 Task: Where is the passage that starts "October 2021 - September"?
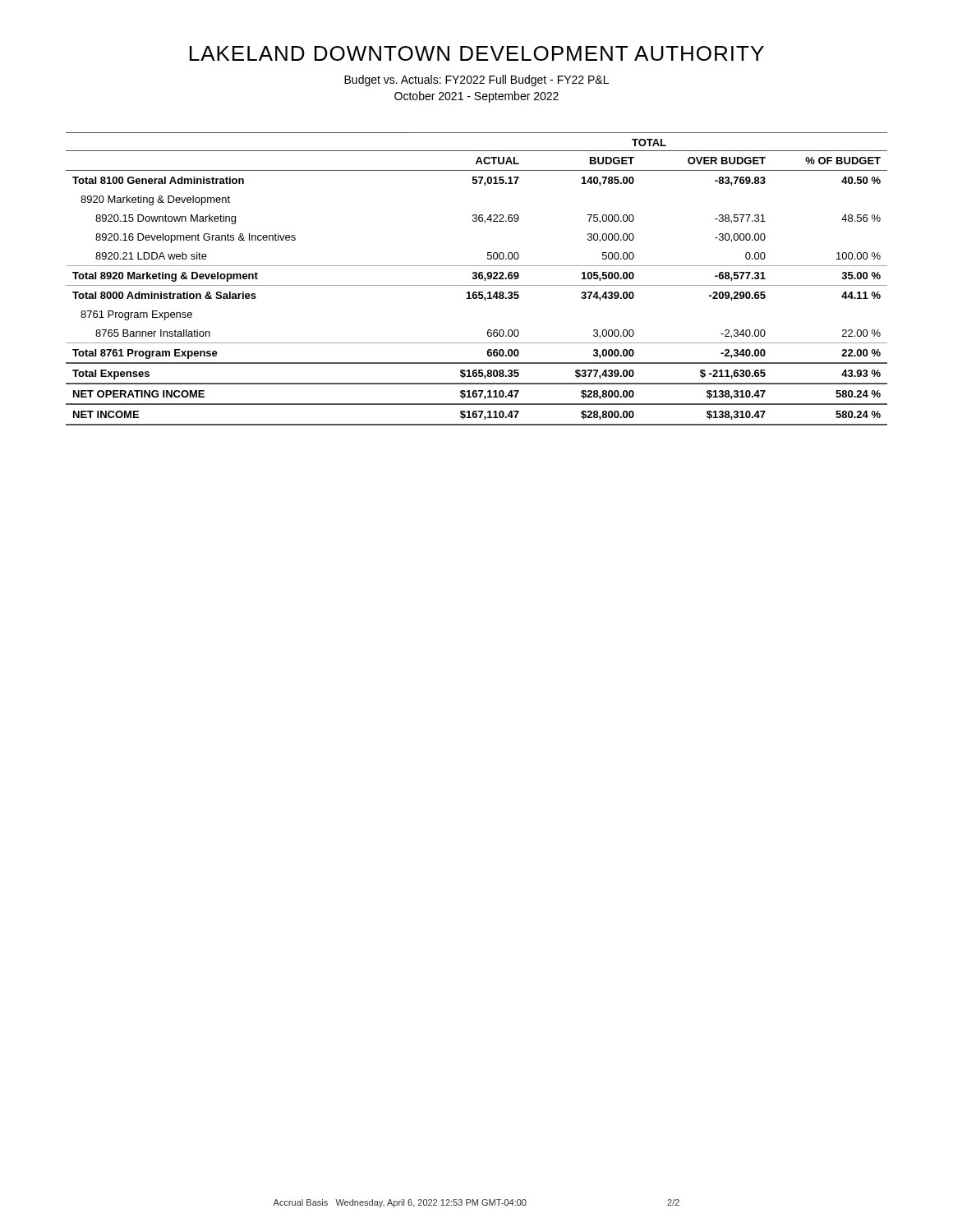(x=476, y=96)
